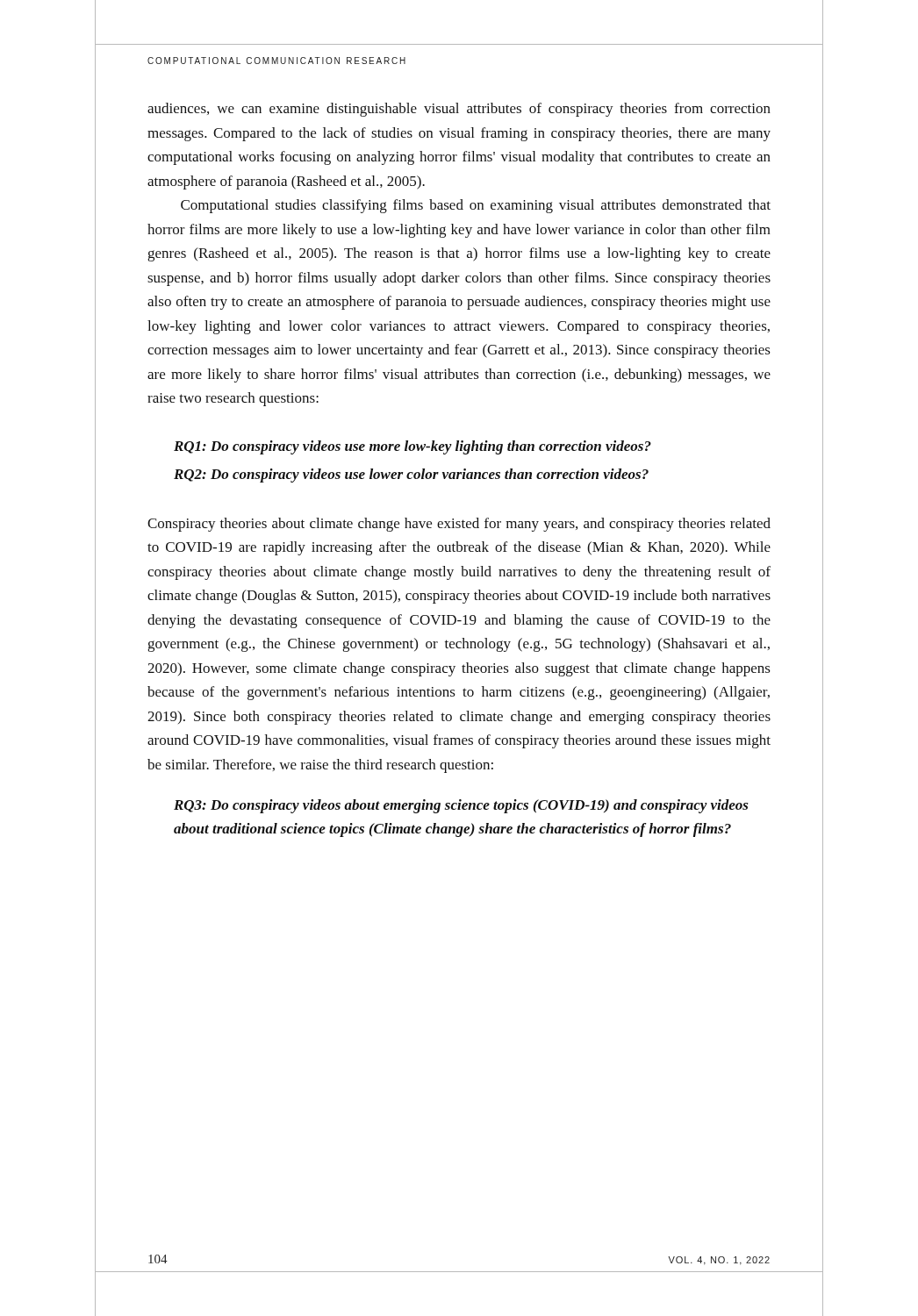The height and width of the screenshot is (1316, 918).
Task: Find the block on this page that starts "RQ1: Do conspiracy videos use"
Action: point(472,461)
